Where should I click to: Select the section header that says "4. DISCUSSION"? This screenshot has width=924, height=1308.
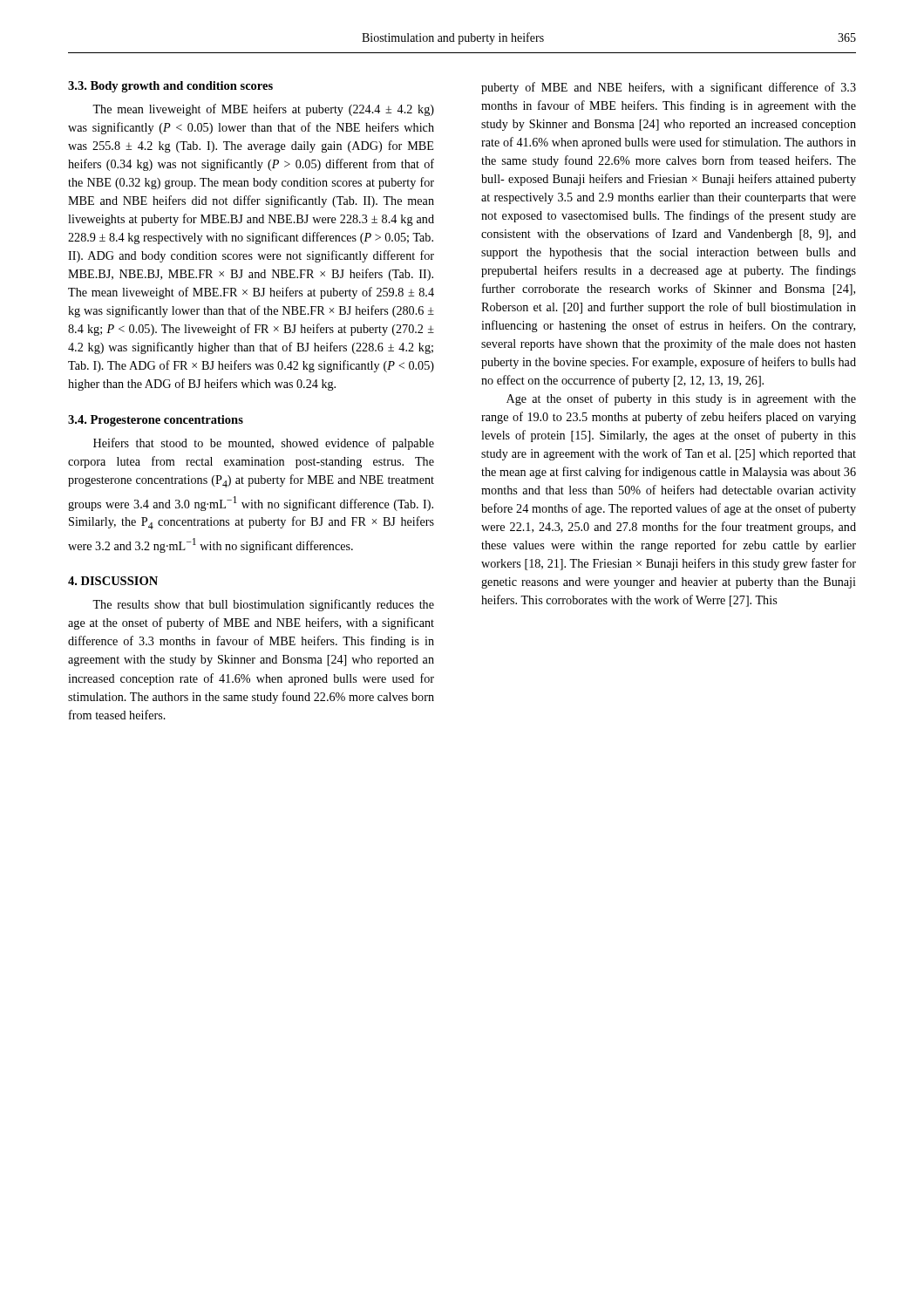coord(113,581)
